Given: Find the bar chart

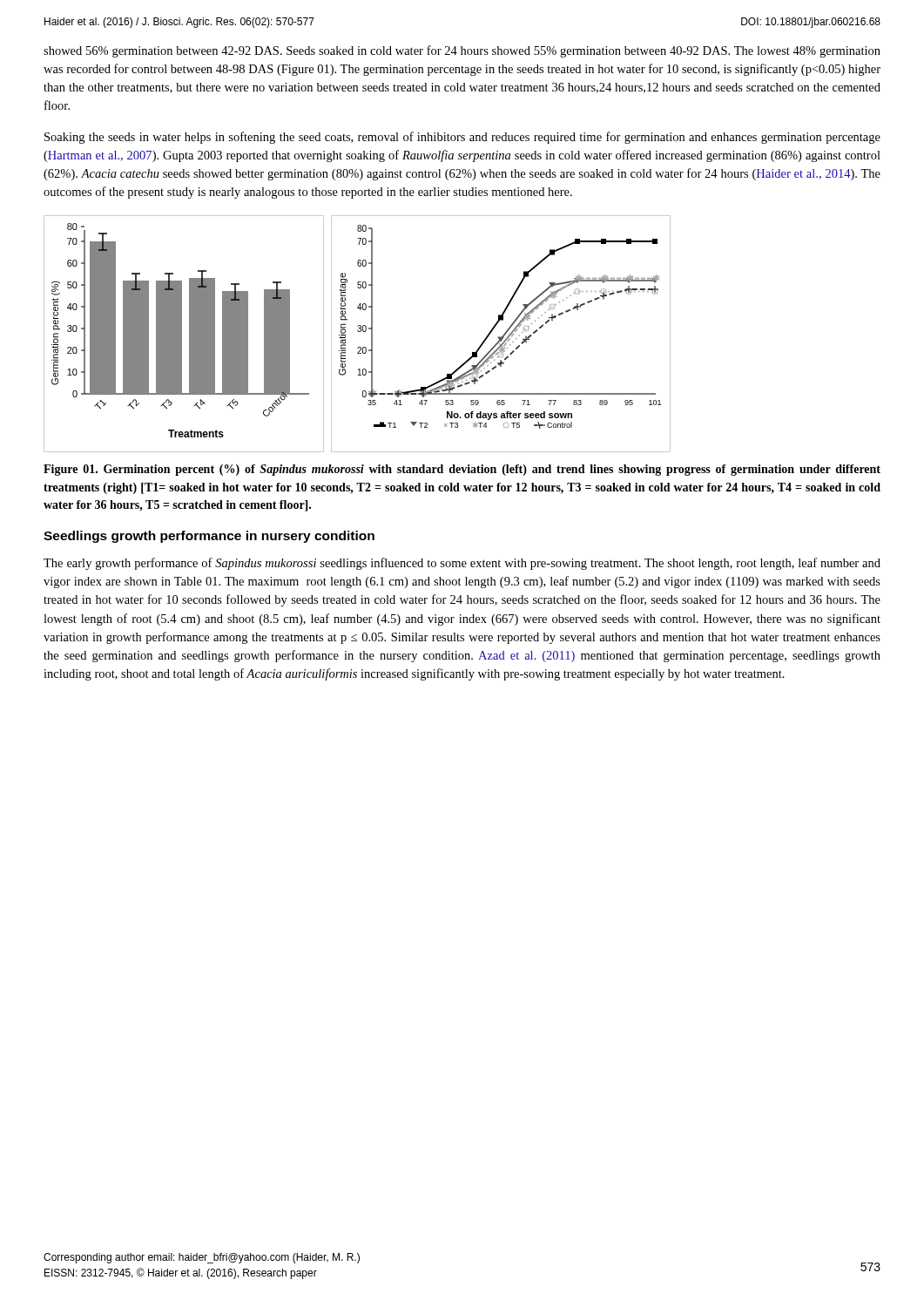Looking at the screenshot, I should (184, 334).
